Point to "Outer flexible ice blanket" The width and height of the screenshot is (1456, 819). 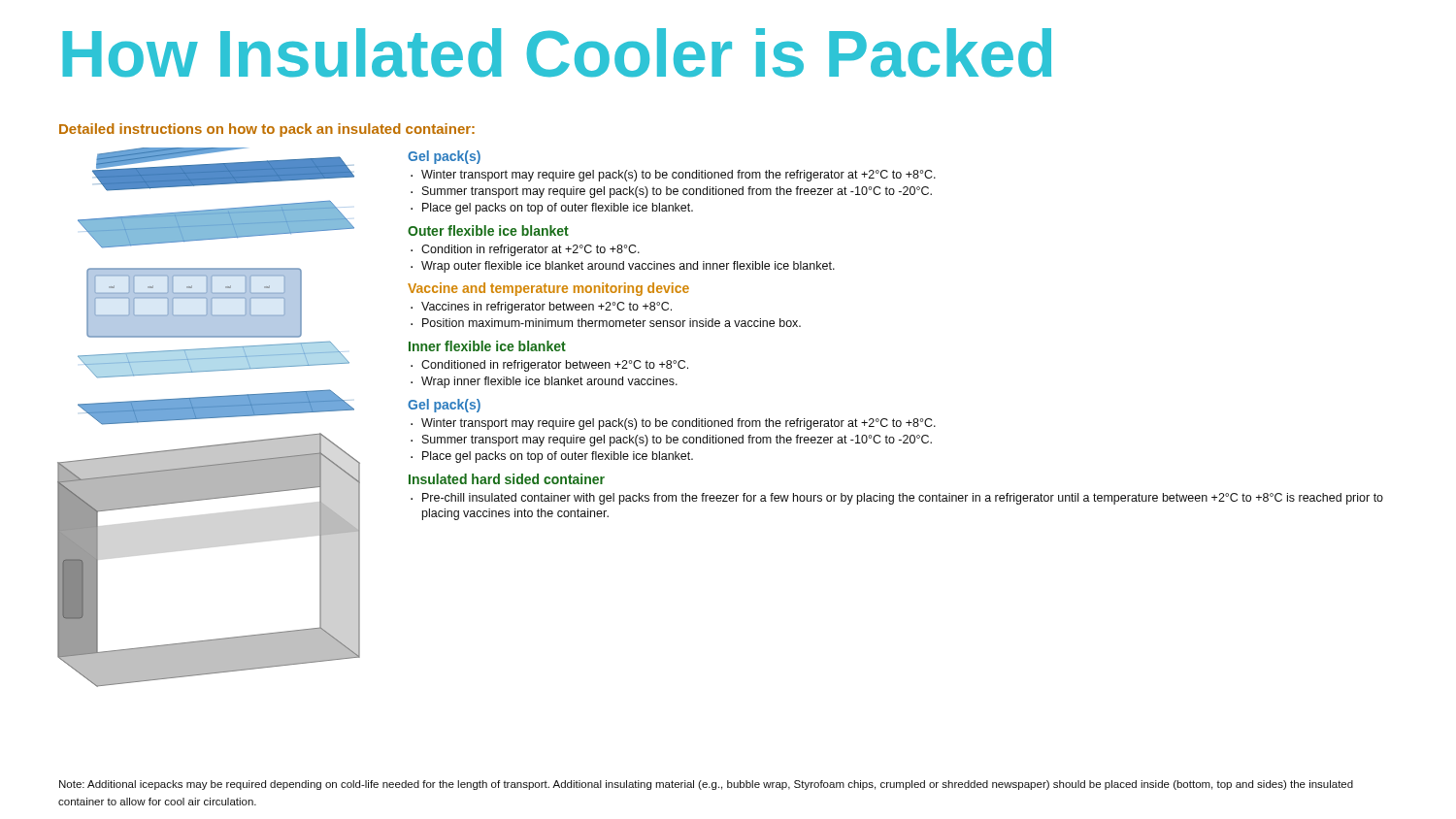(x=488, y=231)
